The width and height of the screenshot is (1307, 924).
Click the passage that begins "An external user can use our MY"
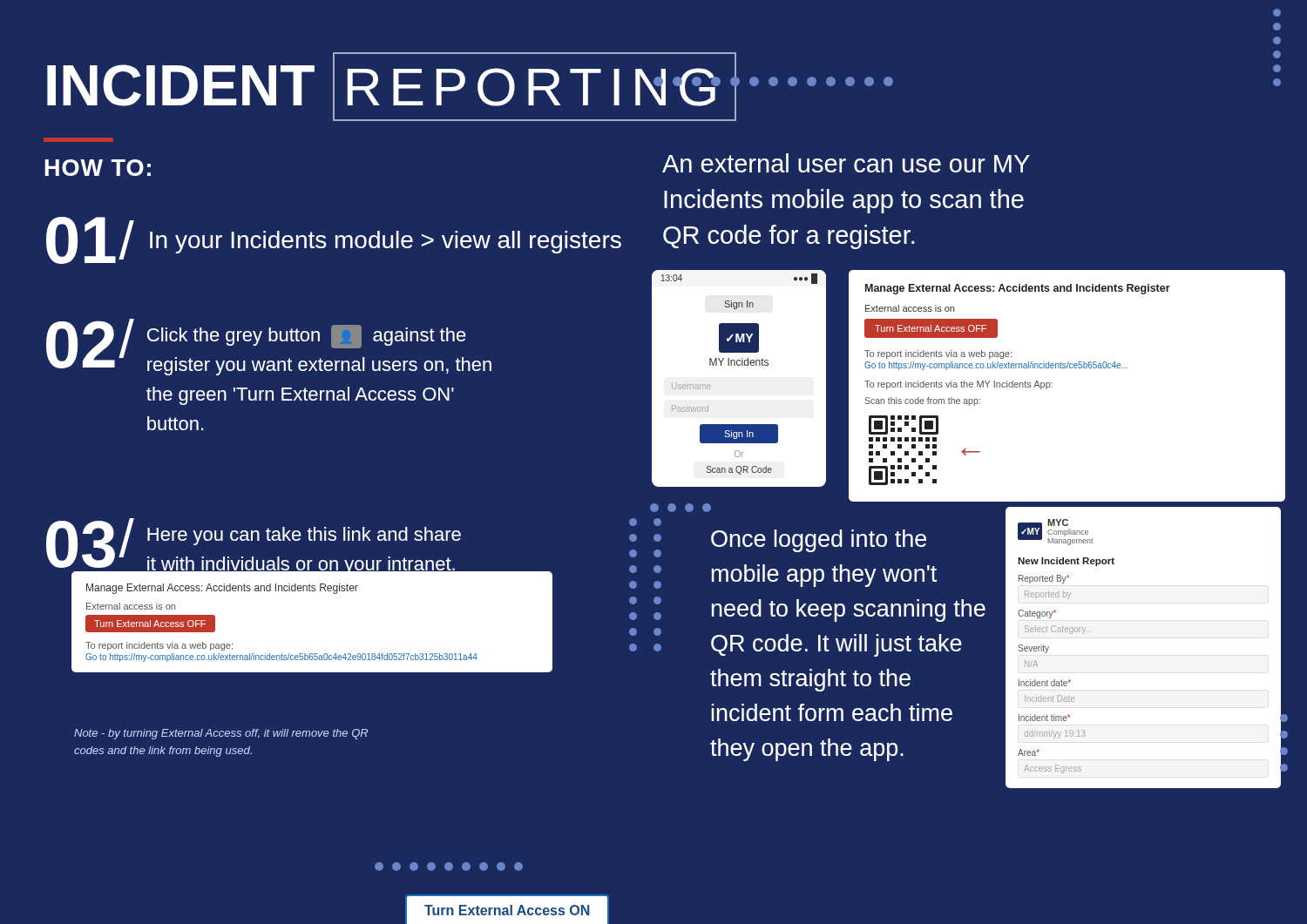846,200
